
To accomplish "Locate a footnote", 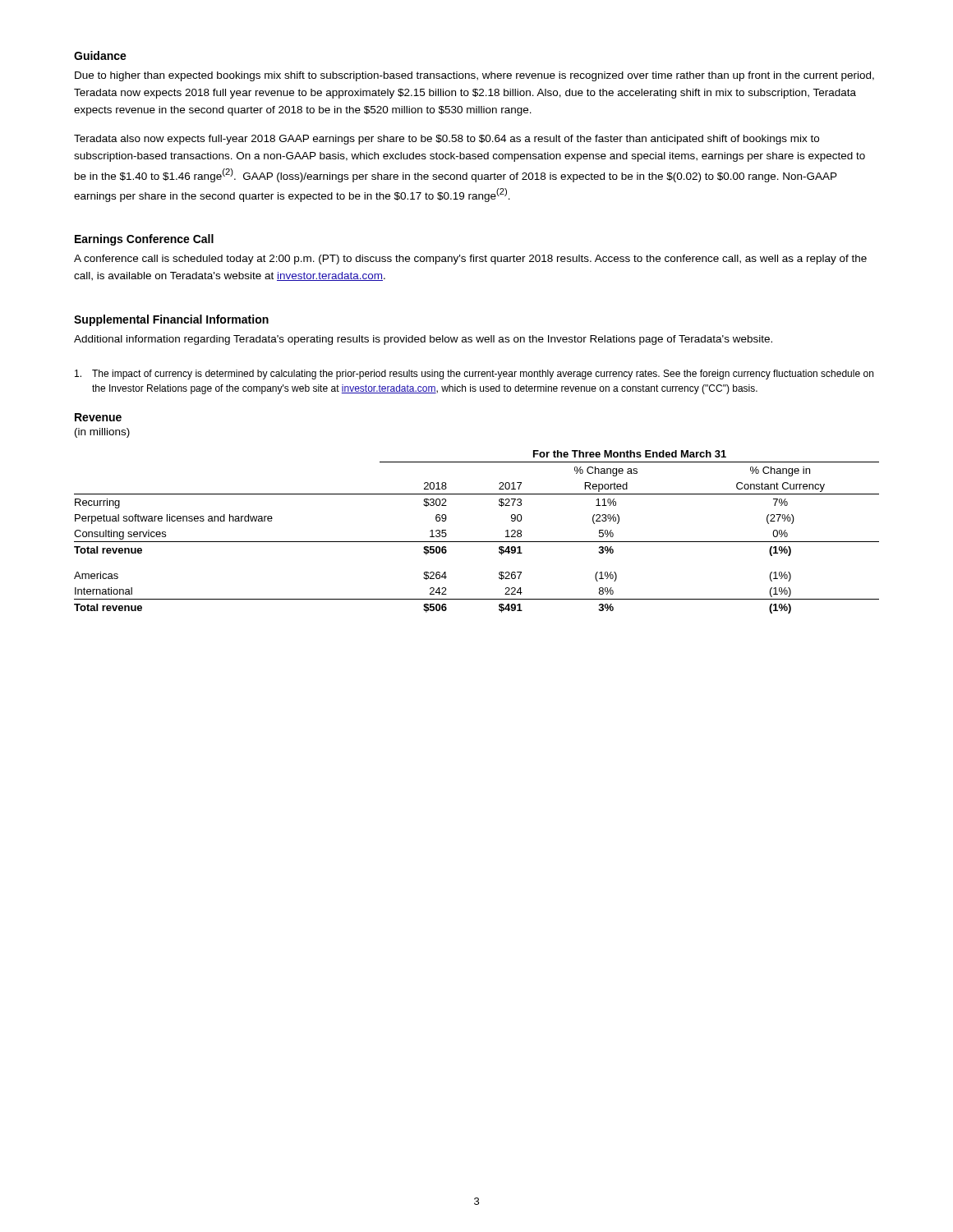I will coord(476,381).
